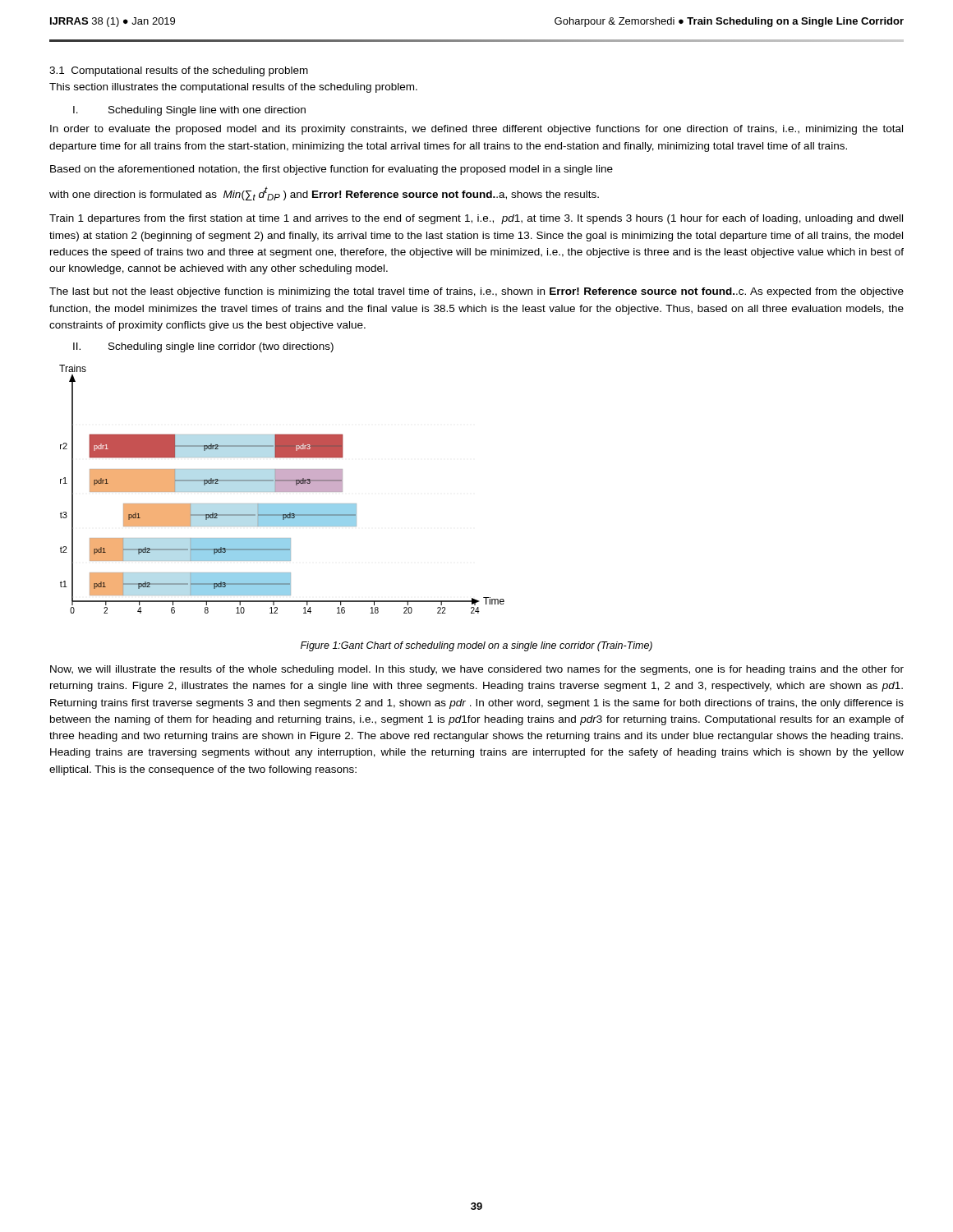Find the bar chart
The image size is (953, 1232).
279,499
